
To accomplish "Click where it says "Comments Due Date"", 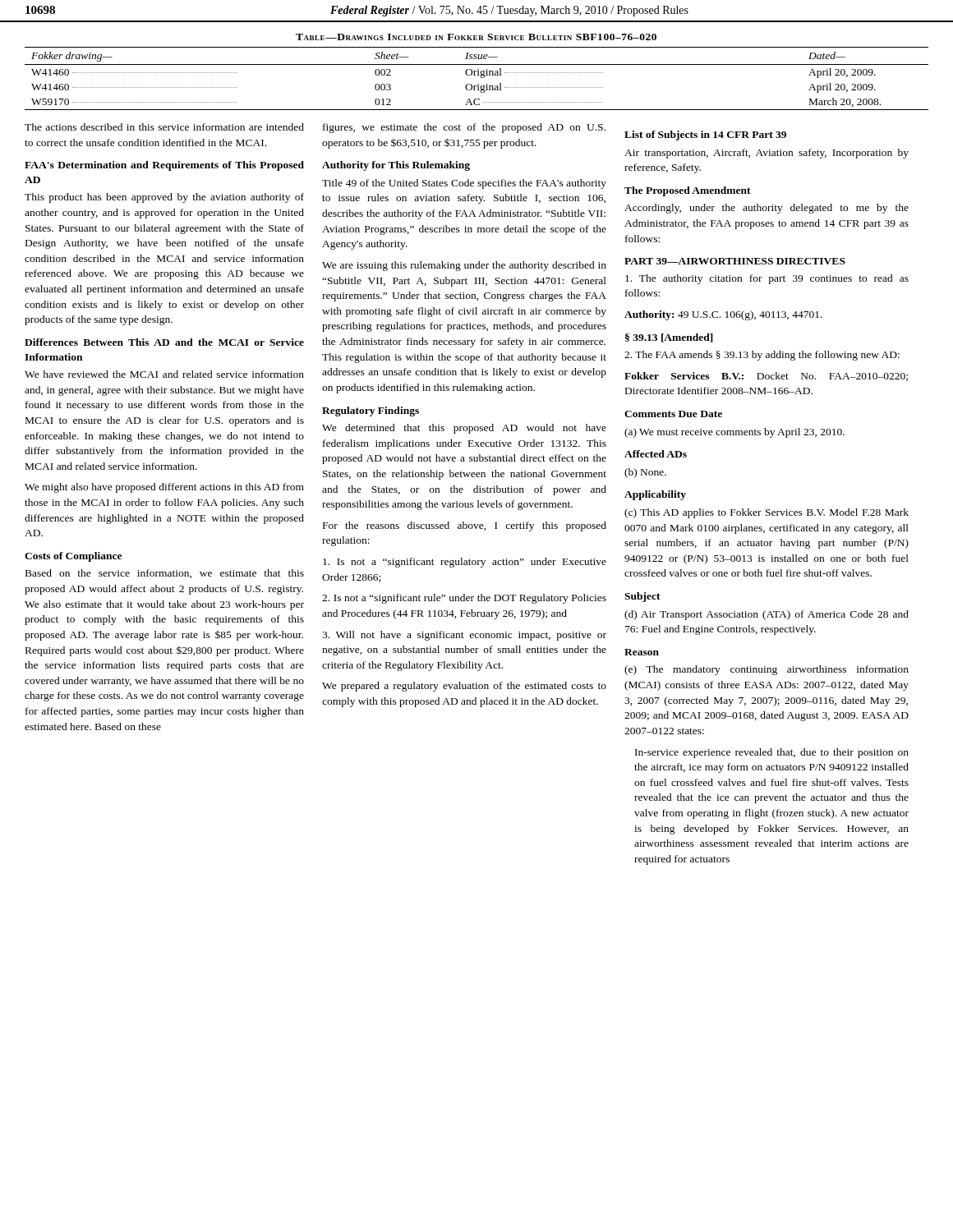I will (x=673, y=414).
